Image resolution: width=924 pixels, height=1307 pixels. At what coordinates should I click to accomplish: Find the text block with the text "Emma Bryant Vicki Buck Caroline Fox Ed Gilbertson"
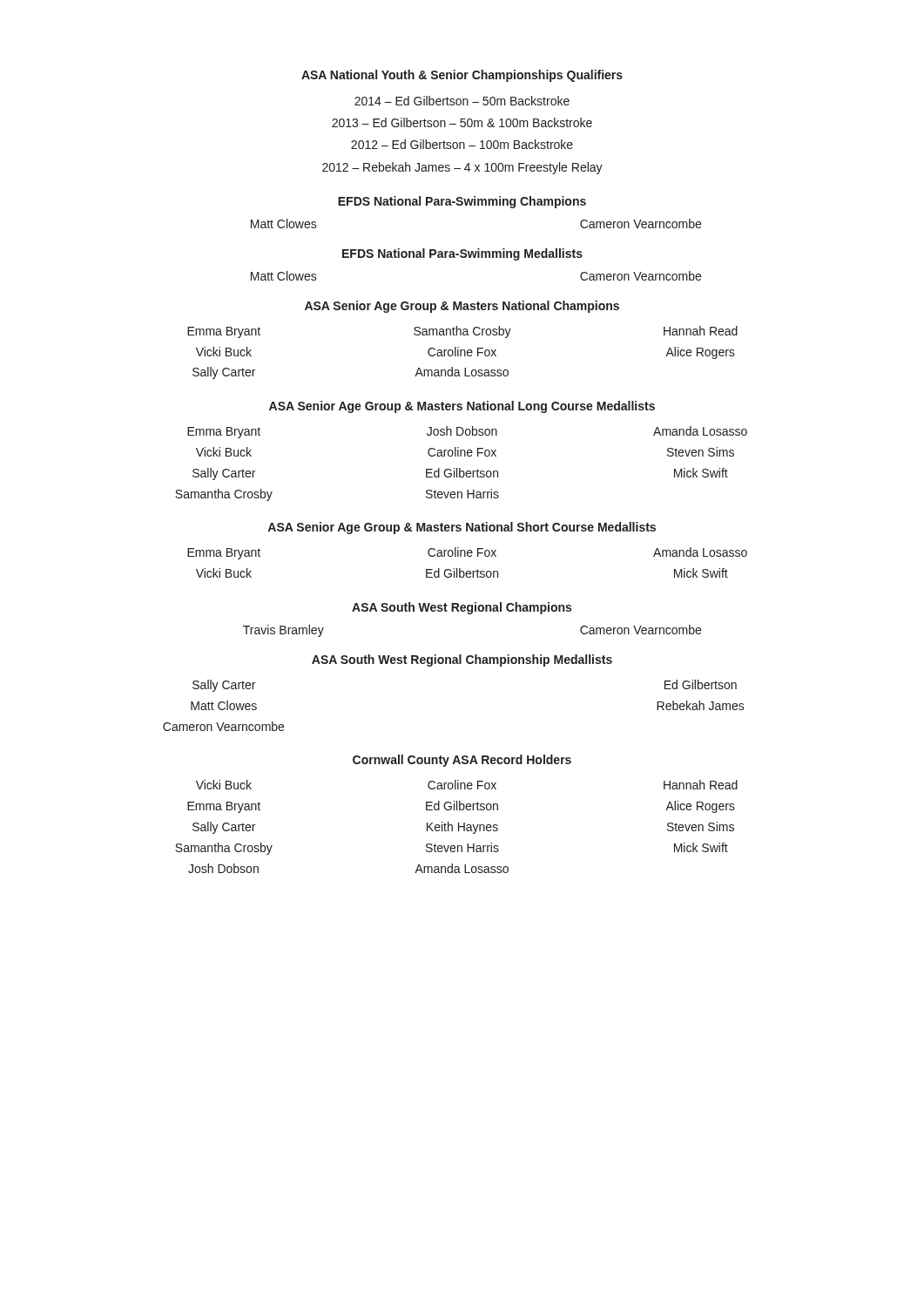coord(462,564)
